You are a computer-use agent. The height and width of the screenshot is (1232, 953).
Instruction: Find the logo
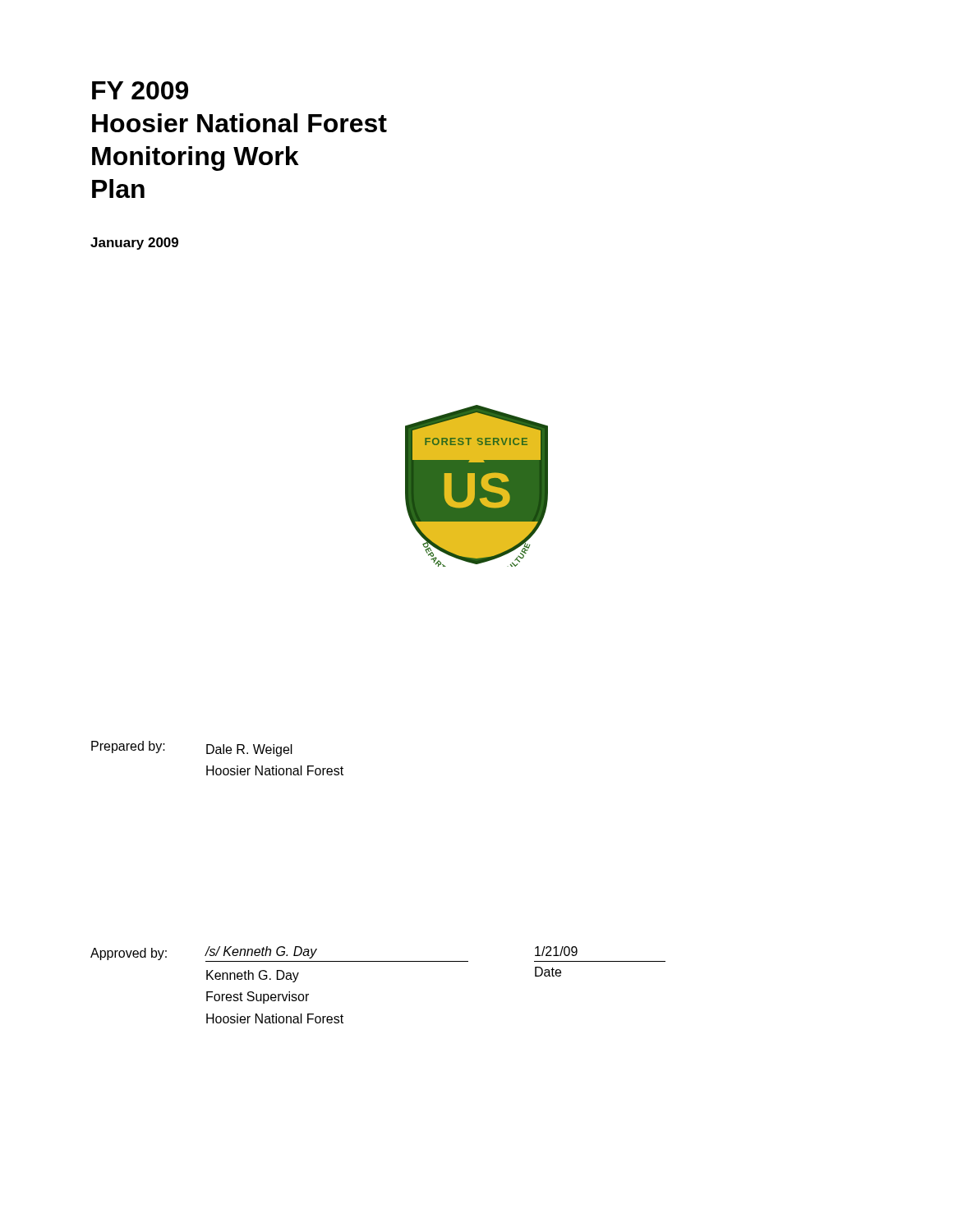click(476, 485)
